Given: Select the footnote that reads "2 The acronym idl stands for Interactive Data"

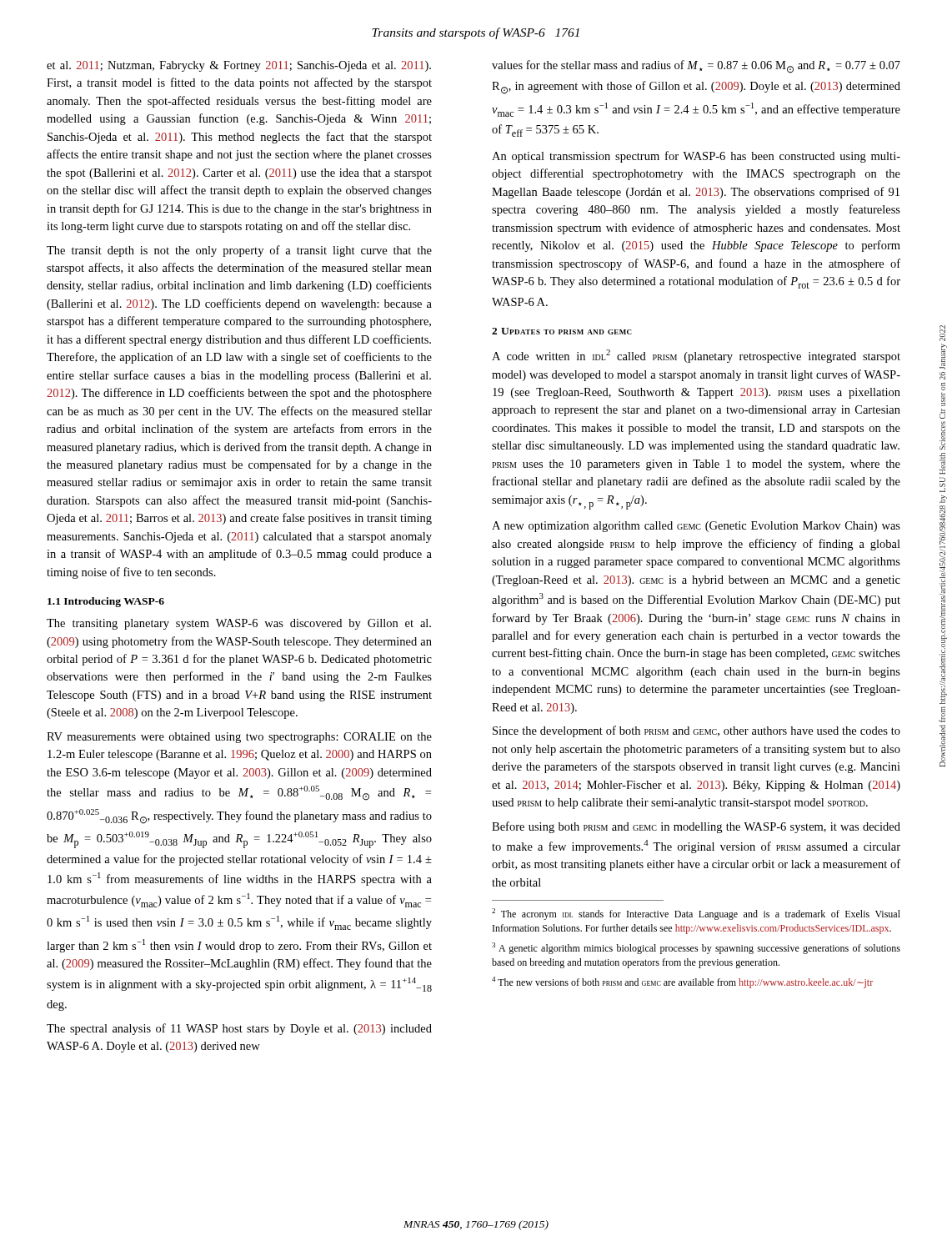Looking at the screenshot, I should tap(696, 920).
